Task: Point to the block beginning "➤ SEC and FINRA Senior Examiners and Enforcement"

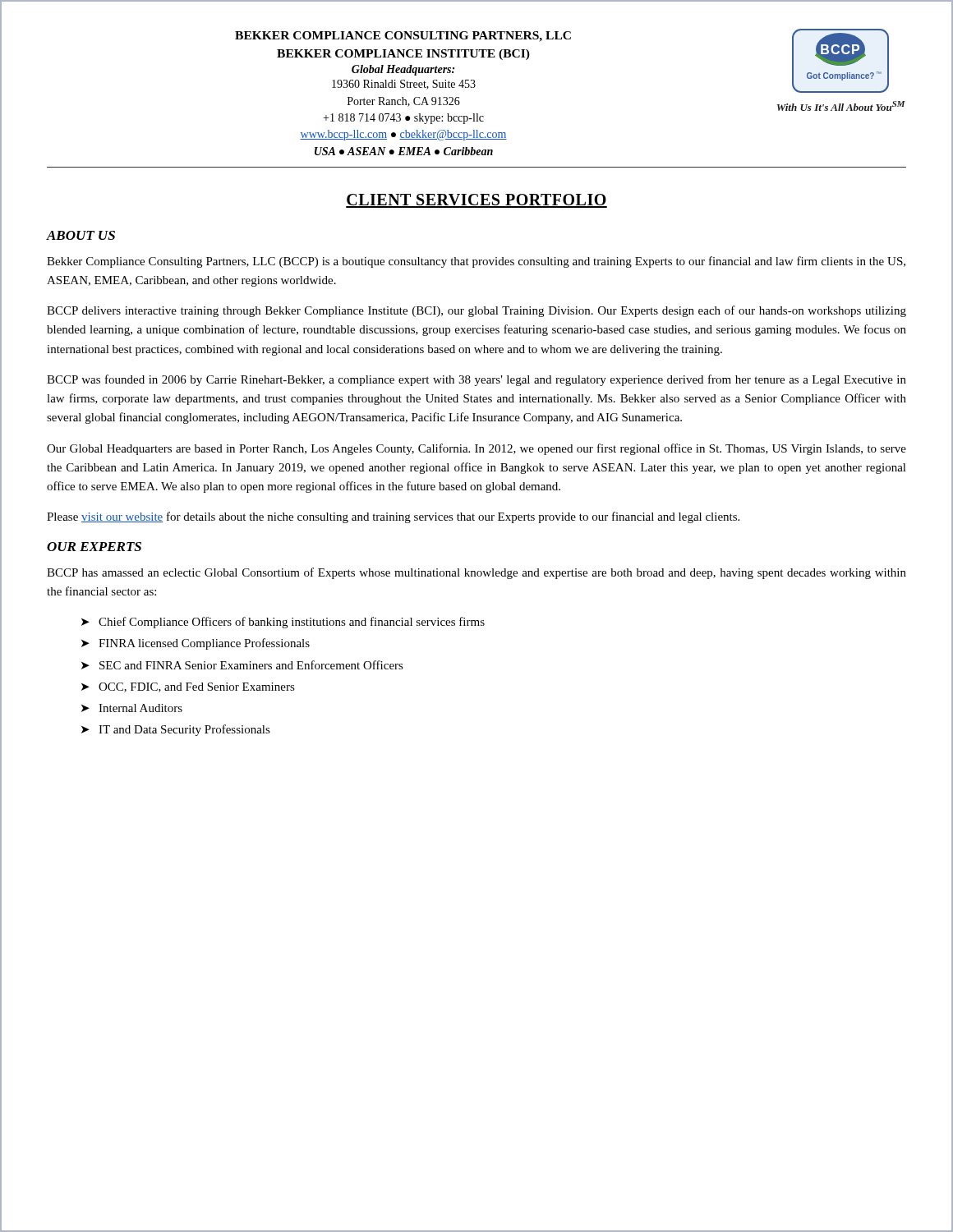Action: pyautogui.click(x=241, y=665)
